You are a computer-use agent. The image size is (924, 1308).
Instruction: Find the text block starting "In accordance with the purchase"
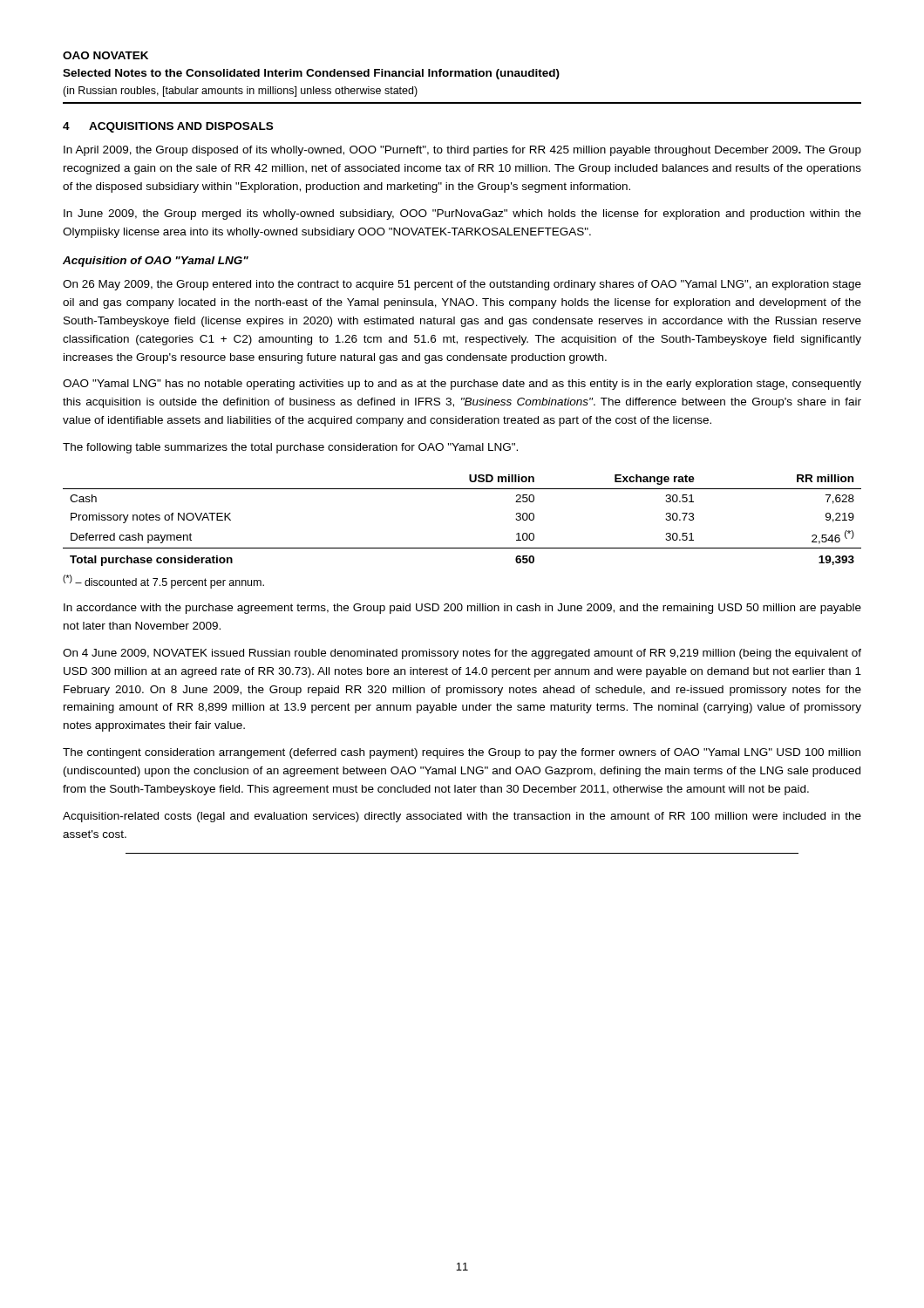[462, 617]
